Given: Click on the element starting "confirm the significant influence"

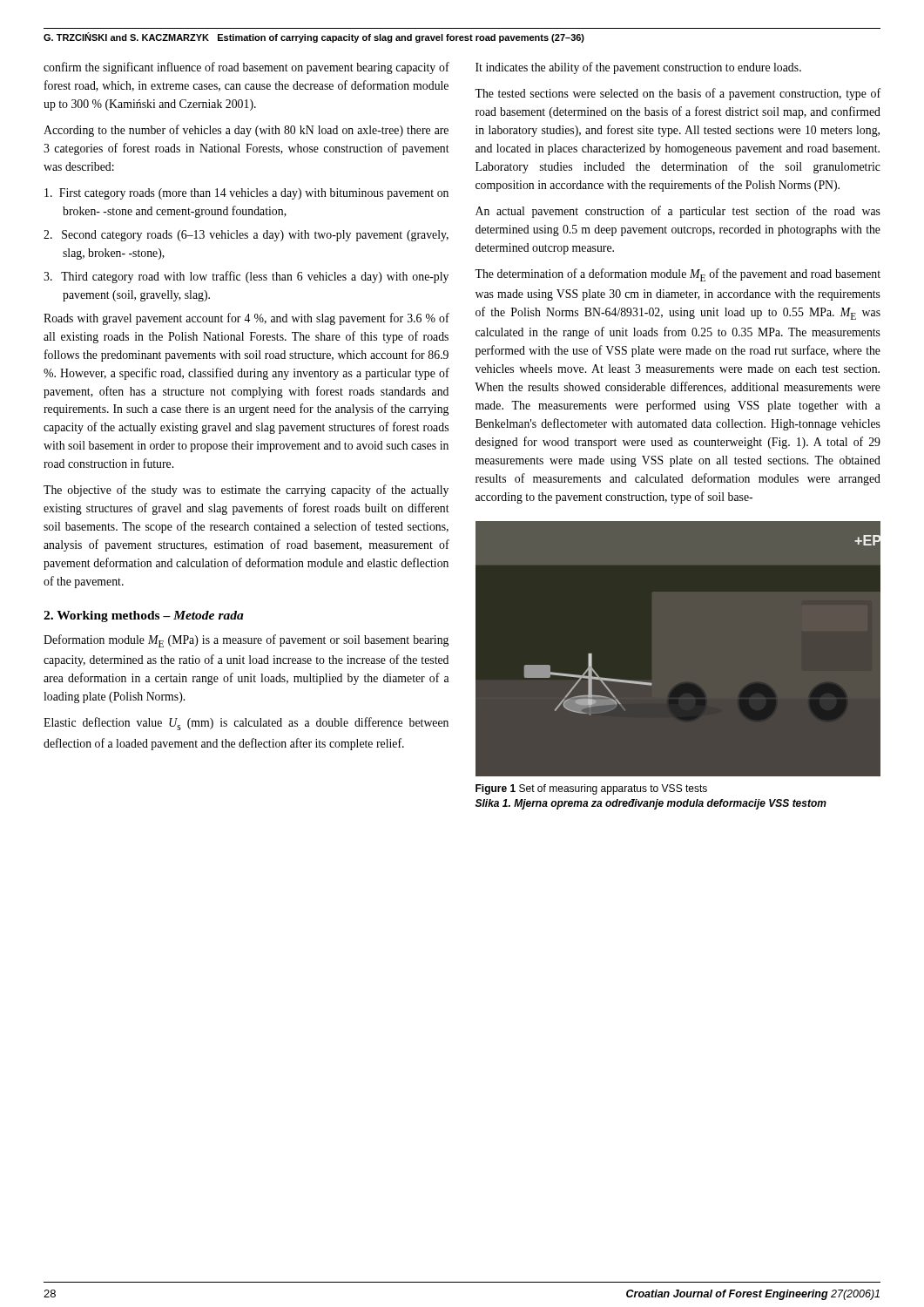Looking at the screenshot, I should (246, 86).
